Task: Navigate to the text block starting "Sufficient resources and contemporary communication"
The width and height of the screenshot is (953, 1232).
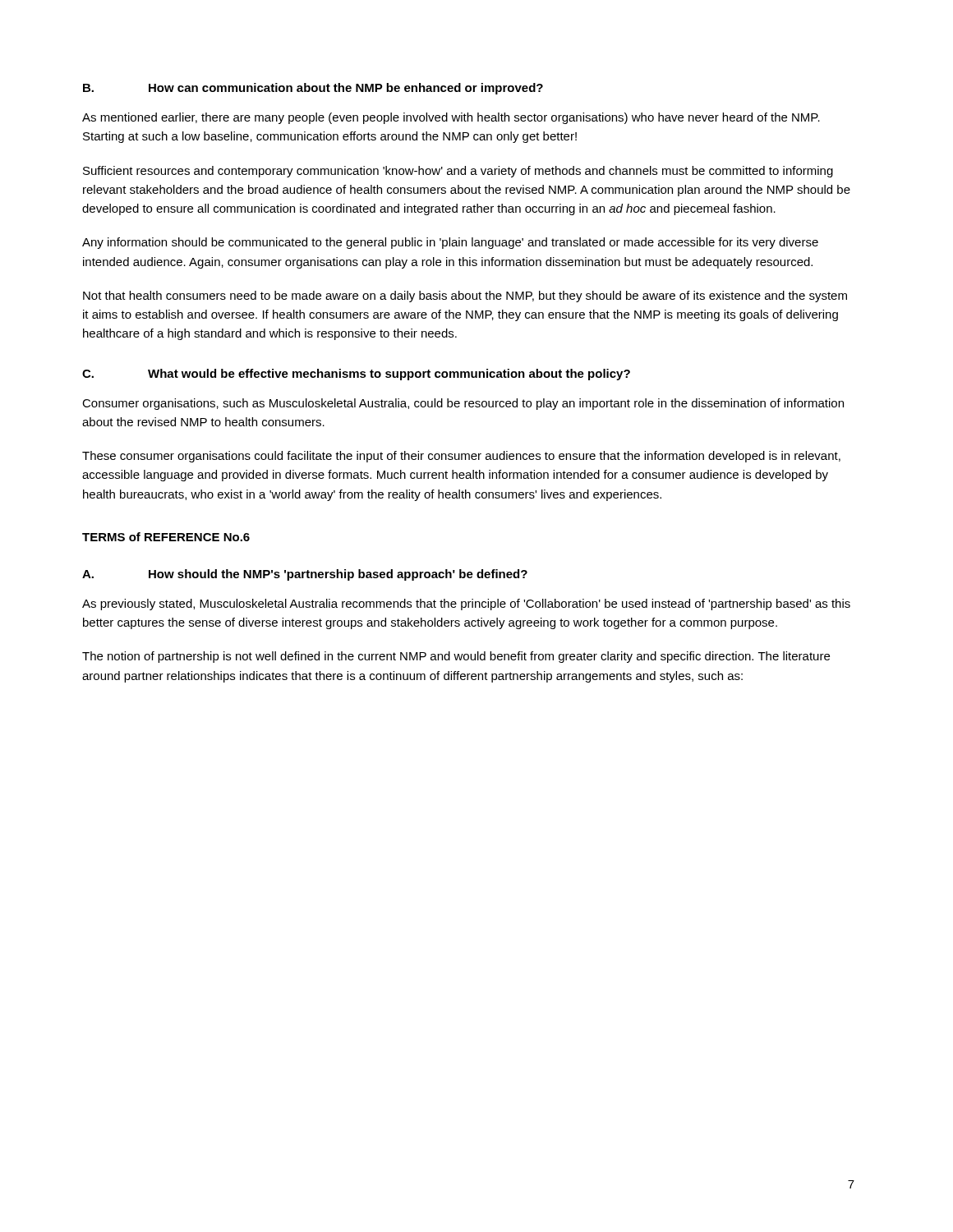Action: click(x=466, y=189)
